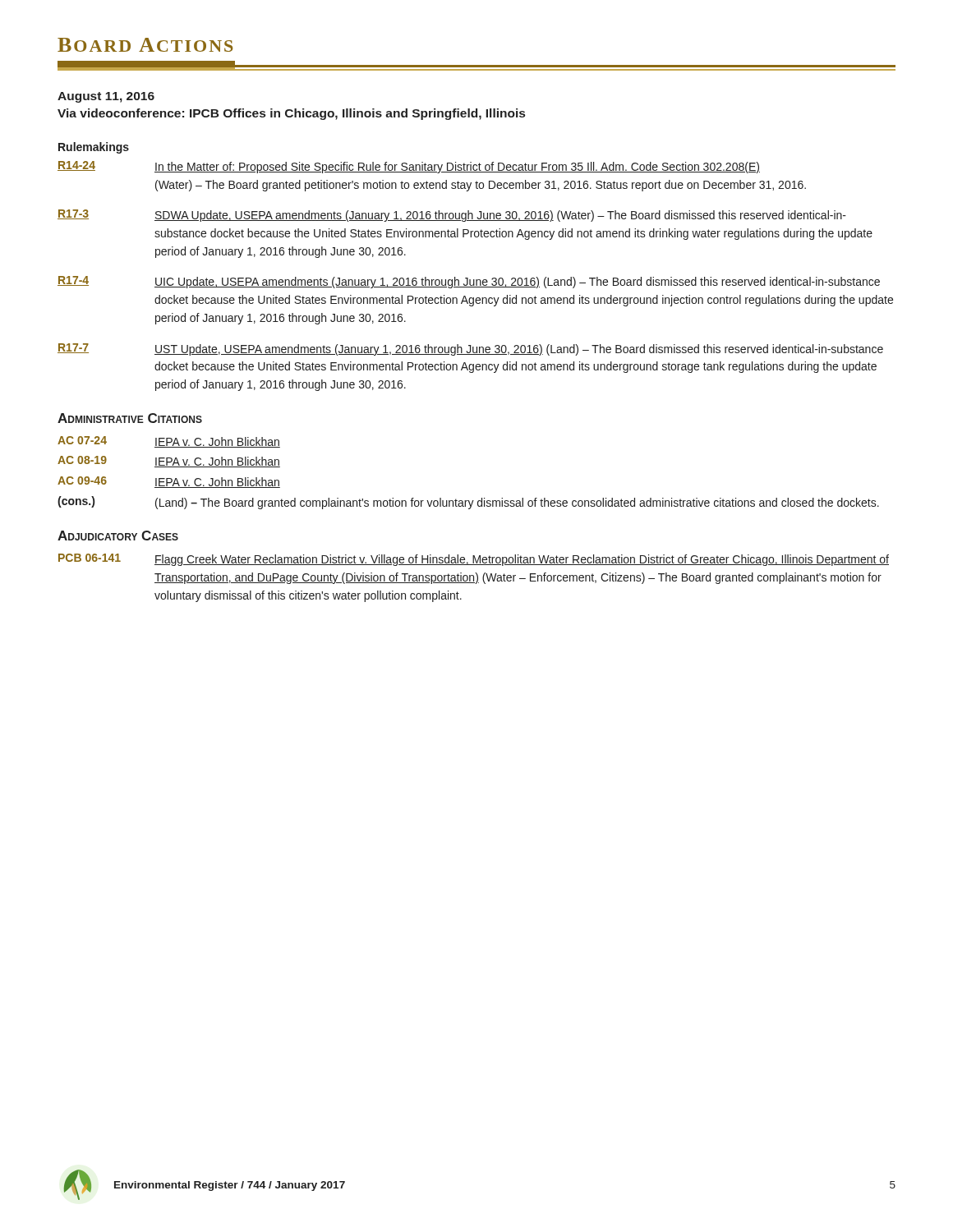Point to the text block starting "R14-24 In the Matter"
The height and width of the screenshot is (1232, 953).
pyautogui.click(x=476, y=176)
